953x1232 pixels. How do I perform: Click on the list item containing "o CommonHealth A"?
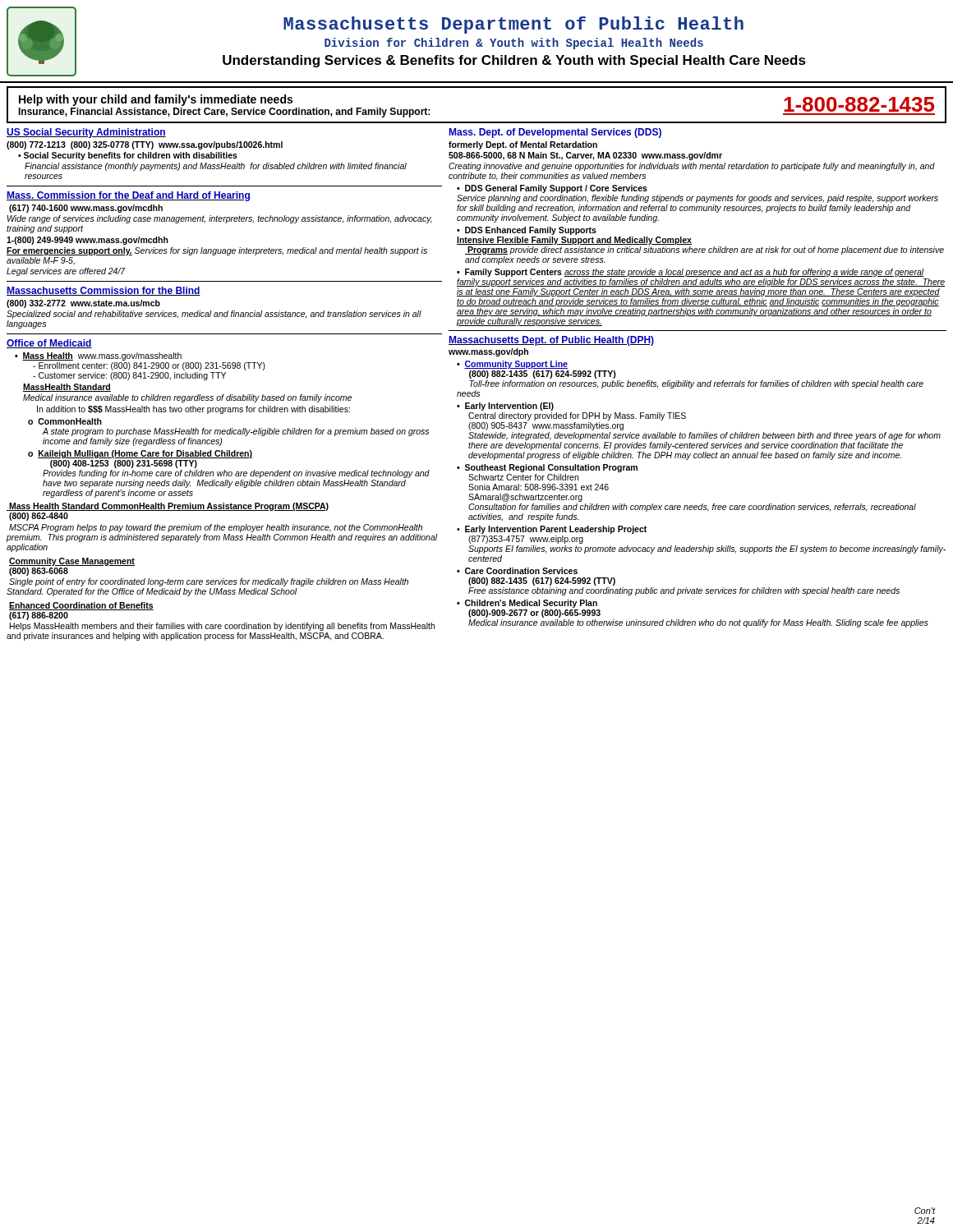(x=235, y=431)
